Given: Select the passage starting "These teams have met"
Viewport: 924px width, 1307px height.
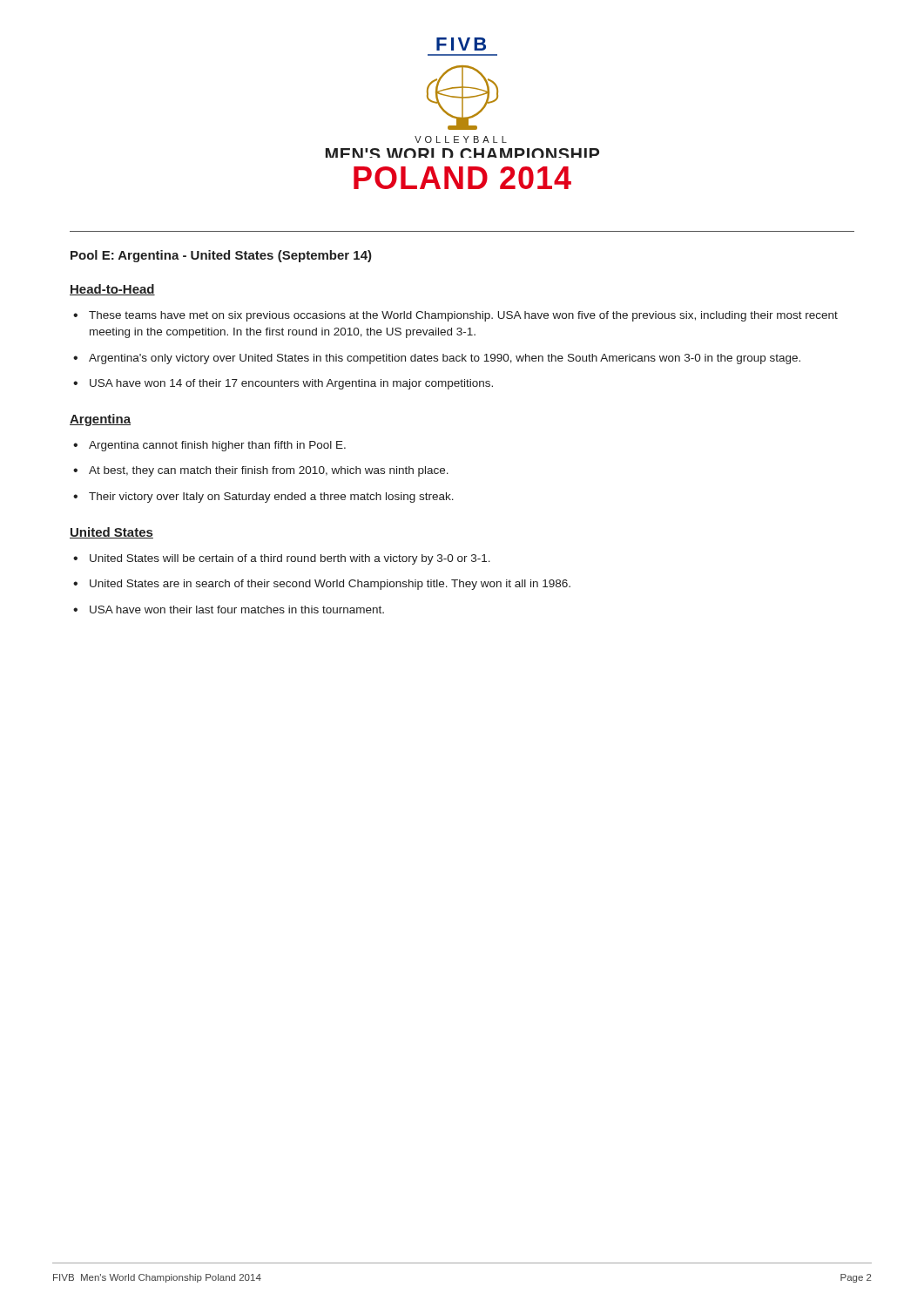Looking at the screenshot, I should [x=462, y=323].
